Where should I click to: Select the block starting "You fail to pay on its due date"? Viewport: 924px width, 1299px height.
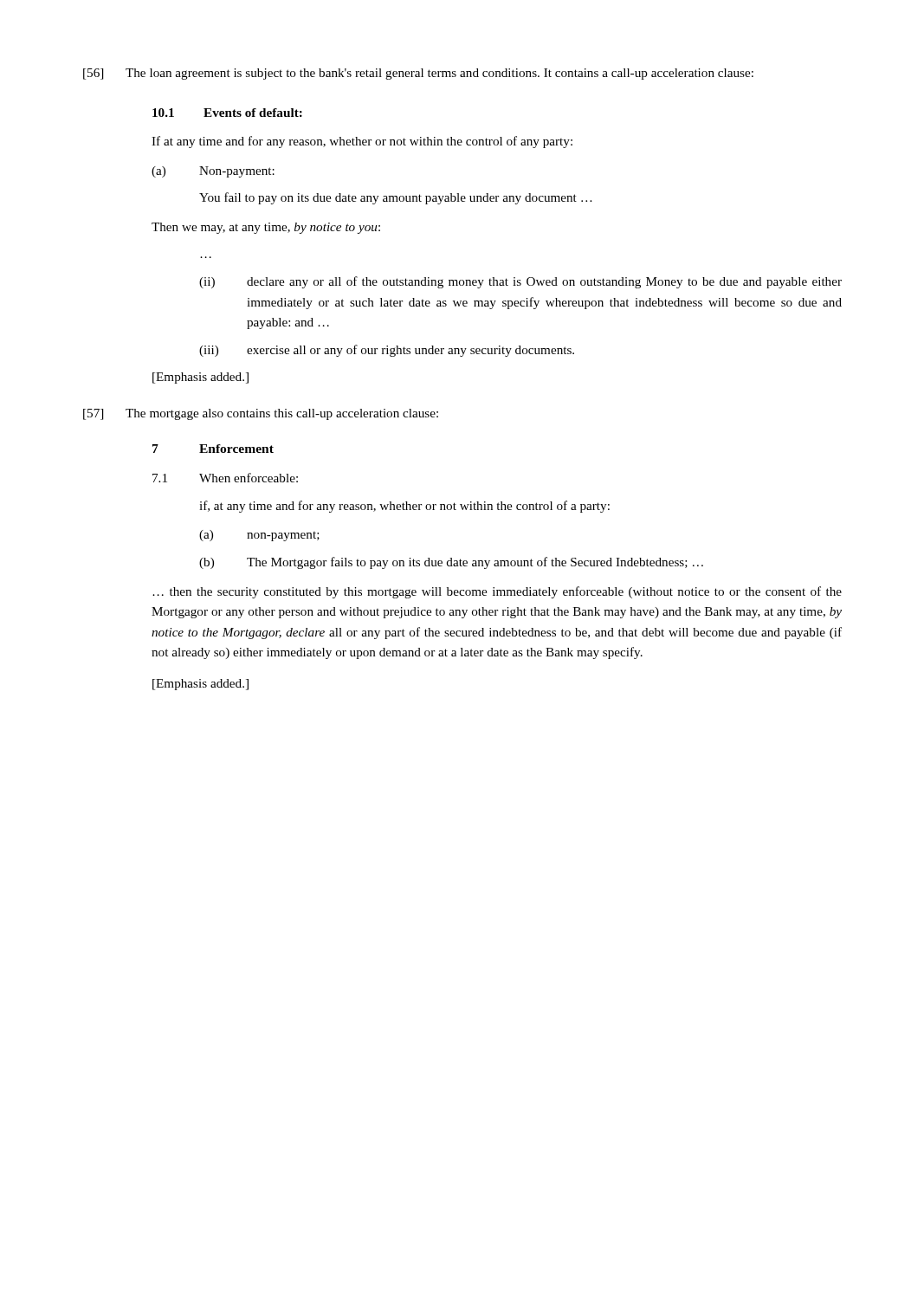(x=396, y=197)
